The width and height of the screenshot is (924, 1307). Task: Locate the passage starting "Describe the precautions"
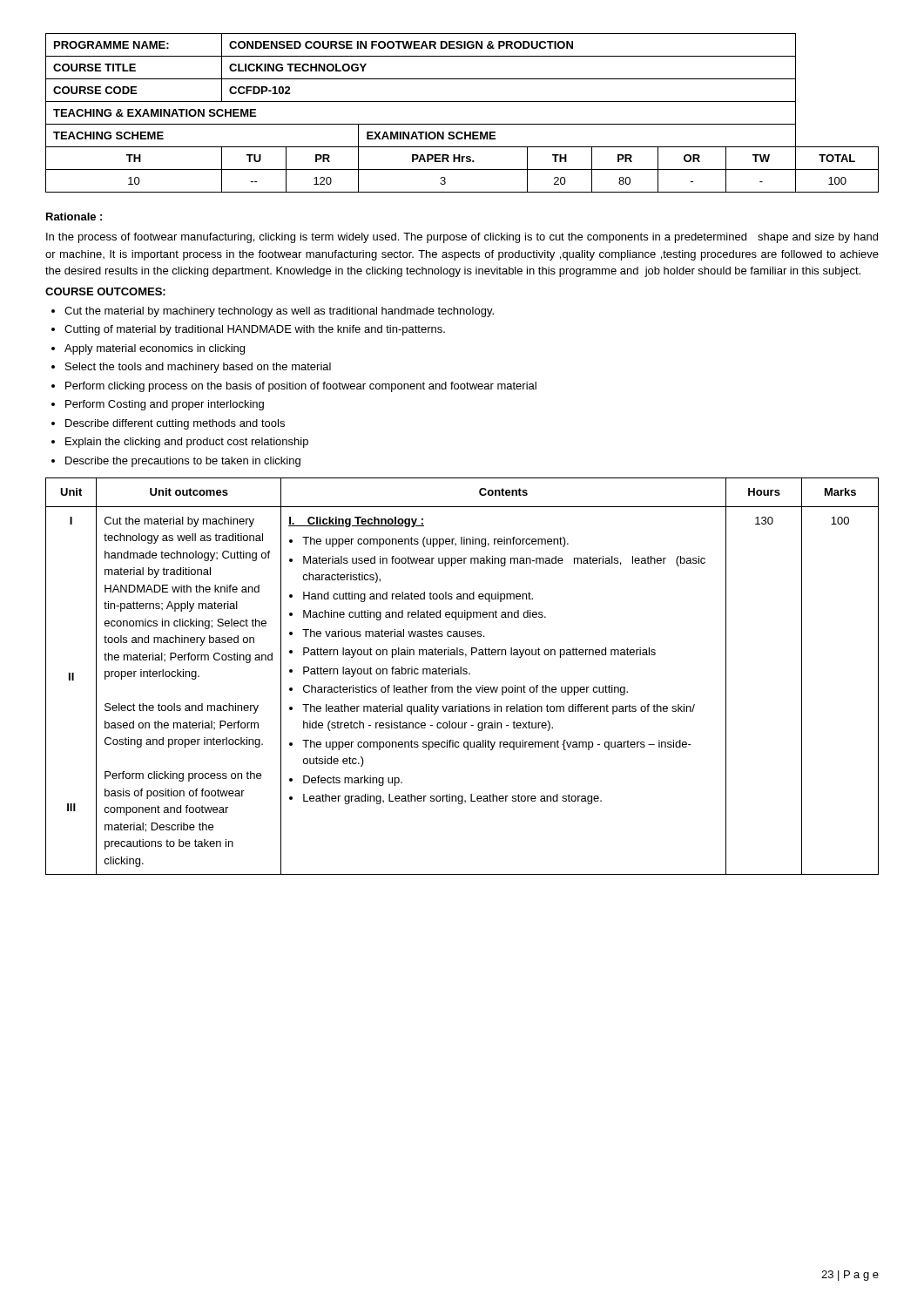point(183,460)
